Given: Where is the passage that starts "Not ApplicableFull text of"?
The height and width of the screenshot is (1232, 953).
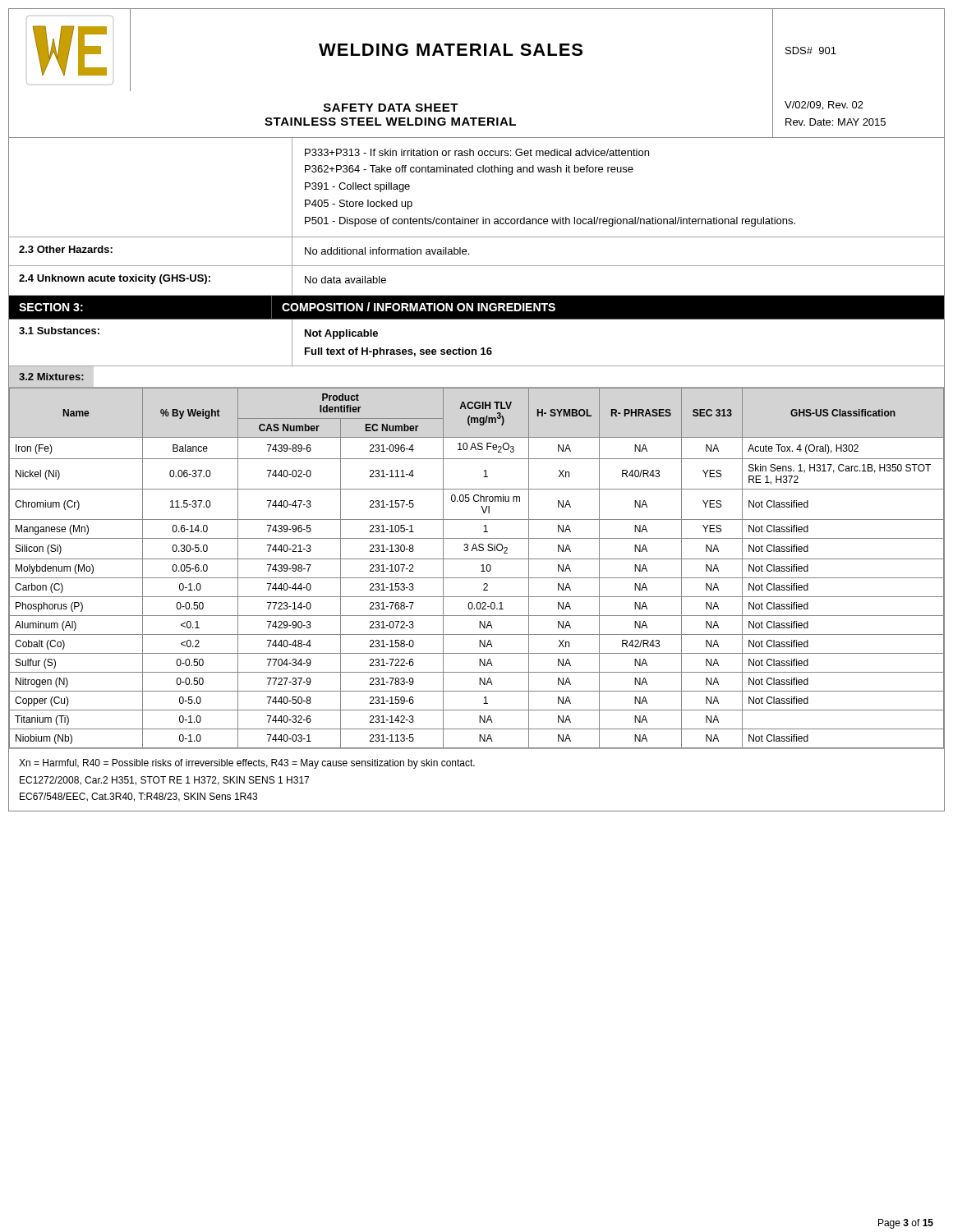Looking at the screenshot, I should pyautogui.click(x=398, y=342).
